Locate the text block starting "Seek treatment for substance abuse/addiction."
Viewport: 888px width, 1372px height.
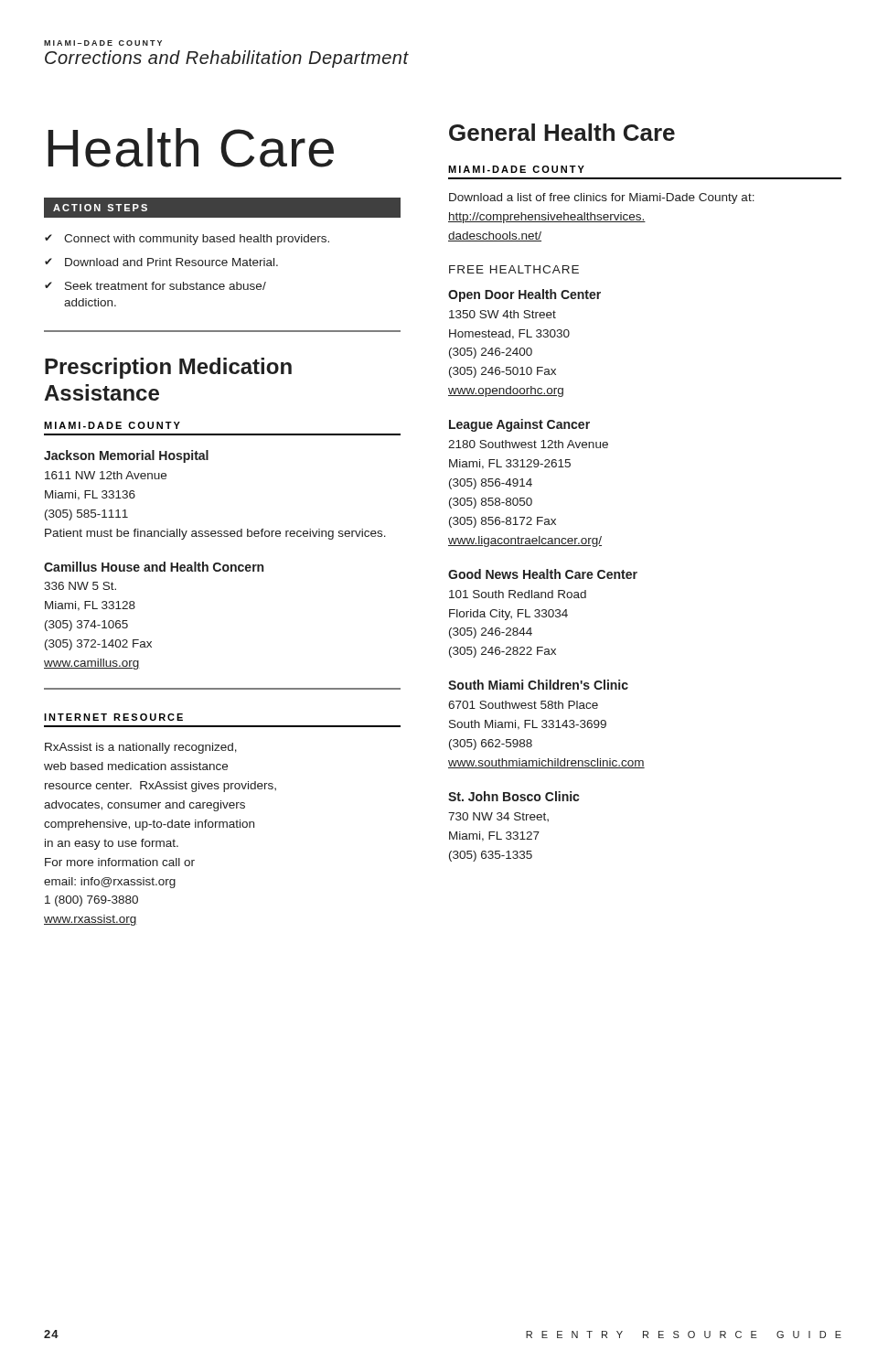(165, 294)
